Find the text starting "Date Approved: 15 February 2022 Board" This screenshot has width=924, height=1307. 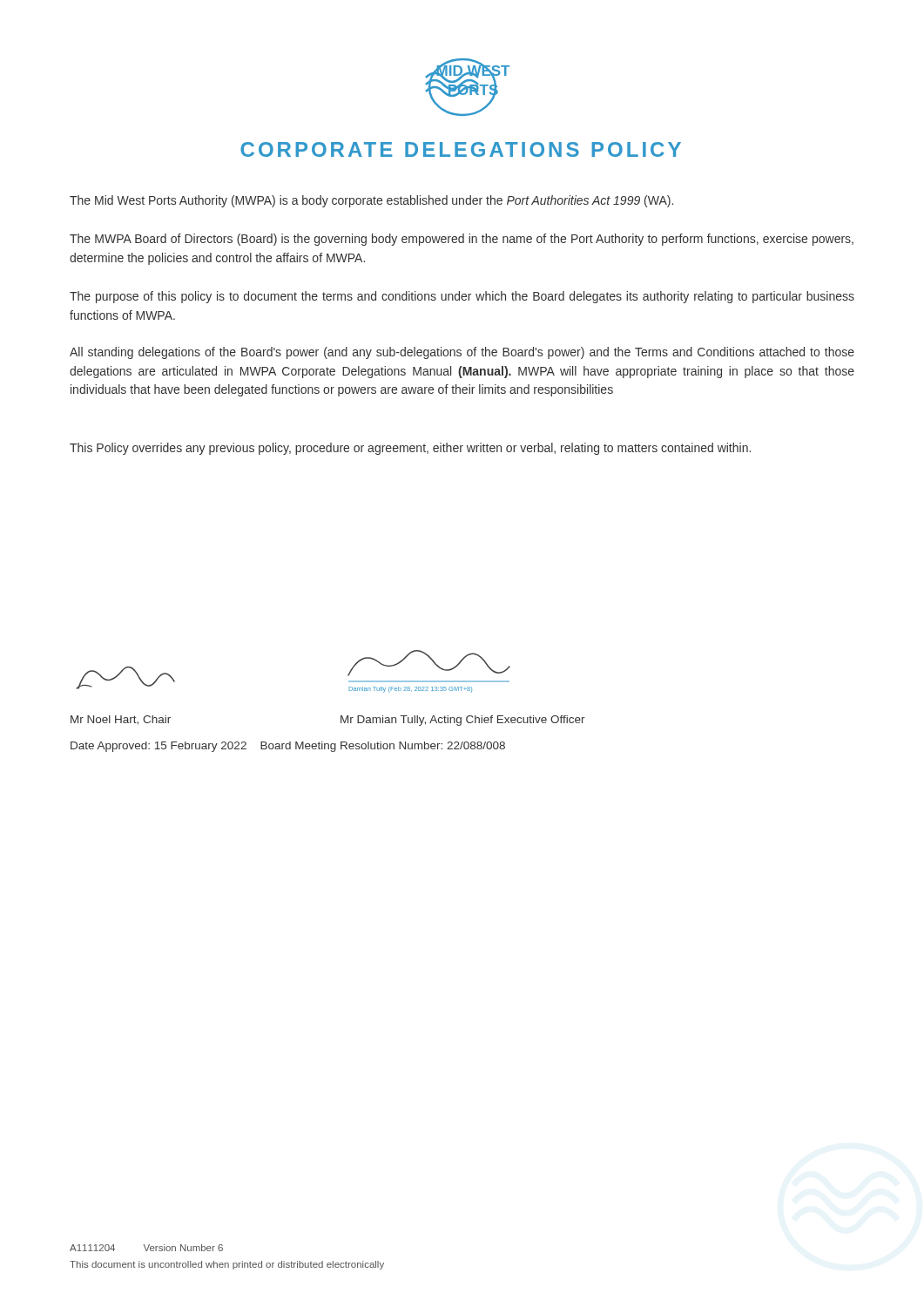[x=288, y=745]
